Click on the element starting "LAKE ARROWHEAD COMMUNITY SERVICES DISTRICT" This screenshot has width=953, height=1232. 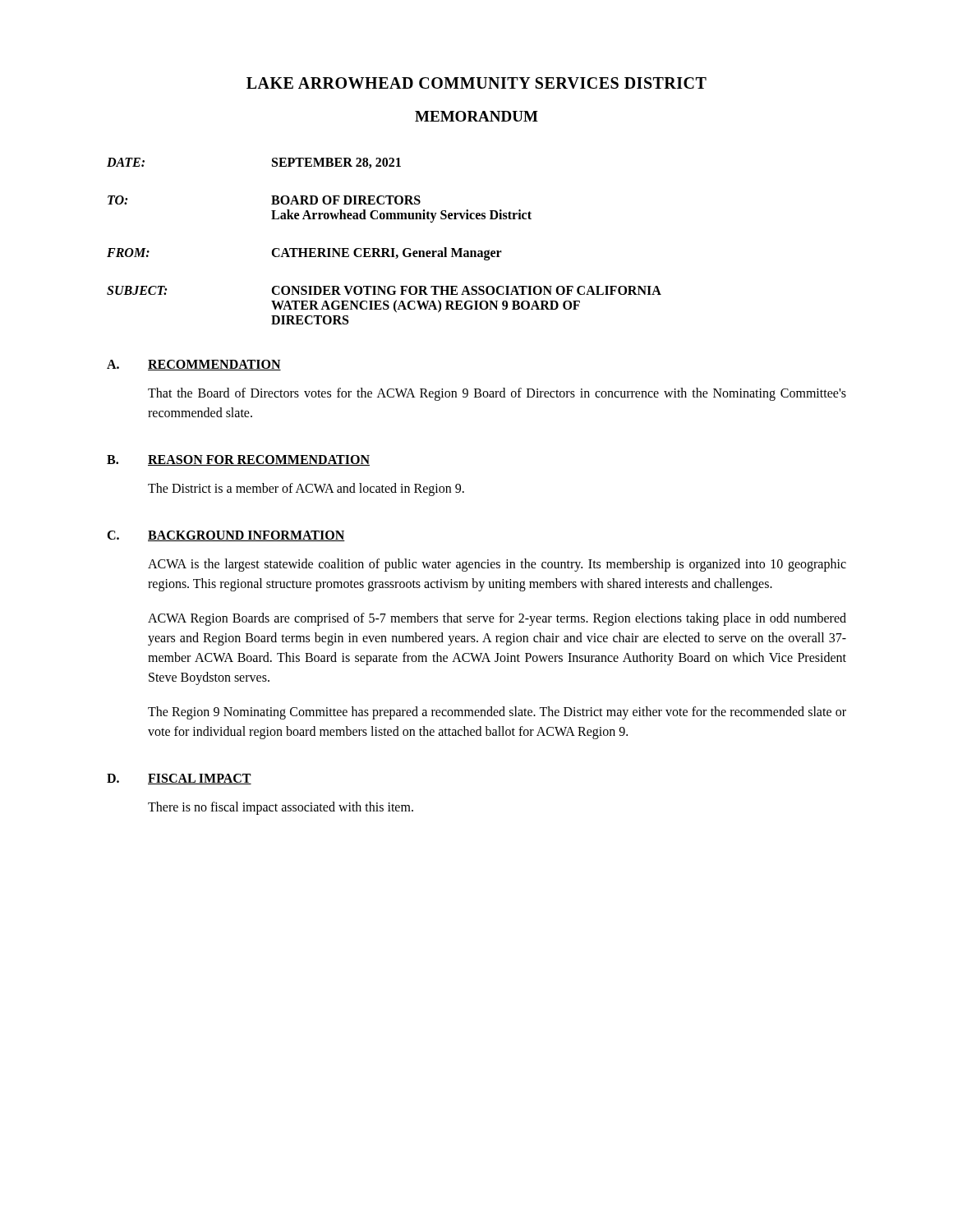tap(476, 83)
